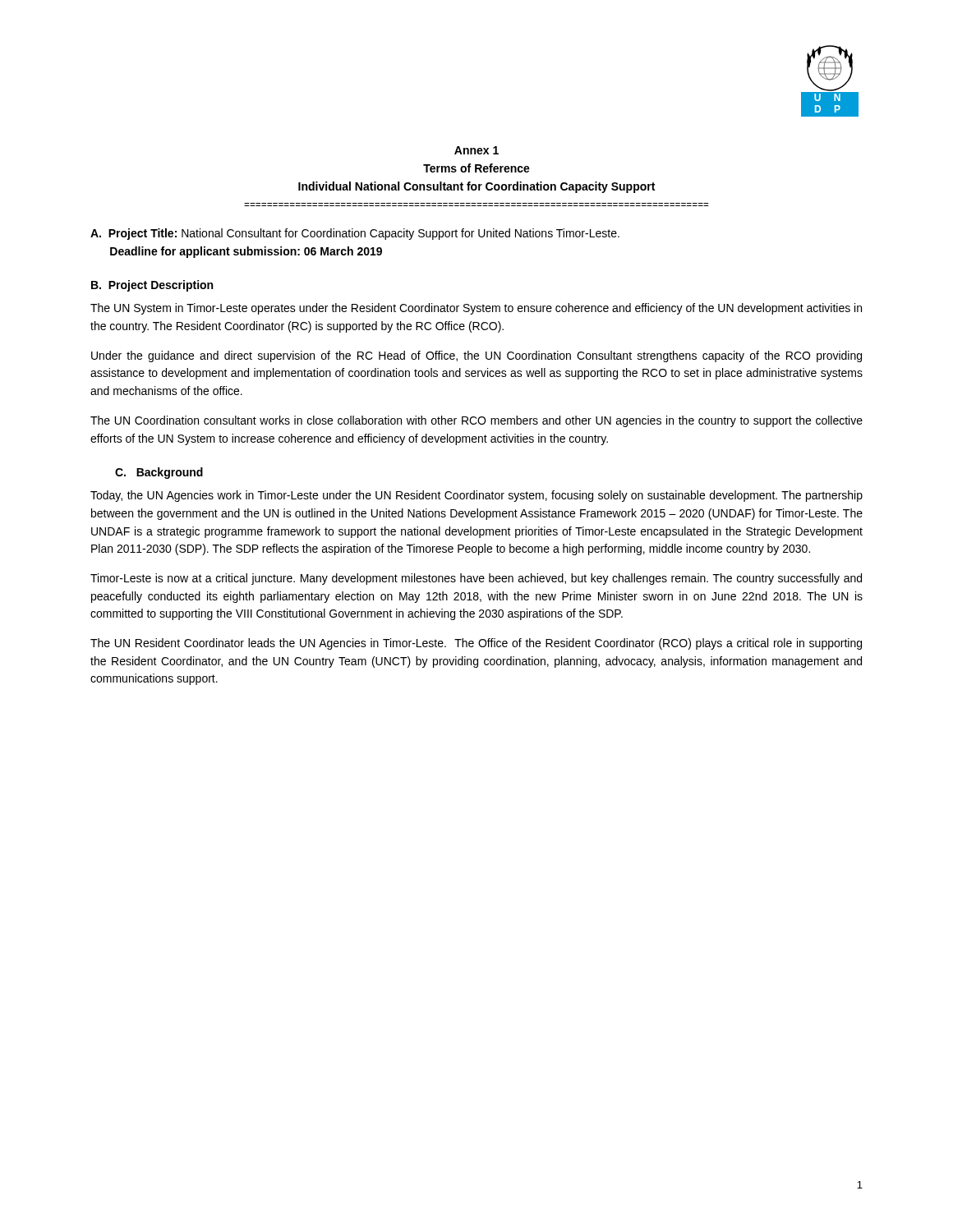Click the logo
Screen dimensions: 1232x953
pyautogui.click(x=830, y=82)
